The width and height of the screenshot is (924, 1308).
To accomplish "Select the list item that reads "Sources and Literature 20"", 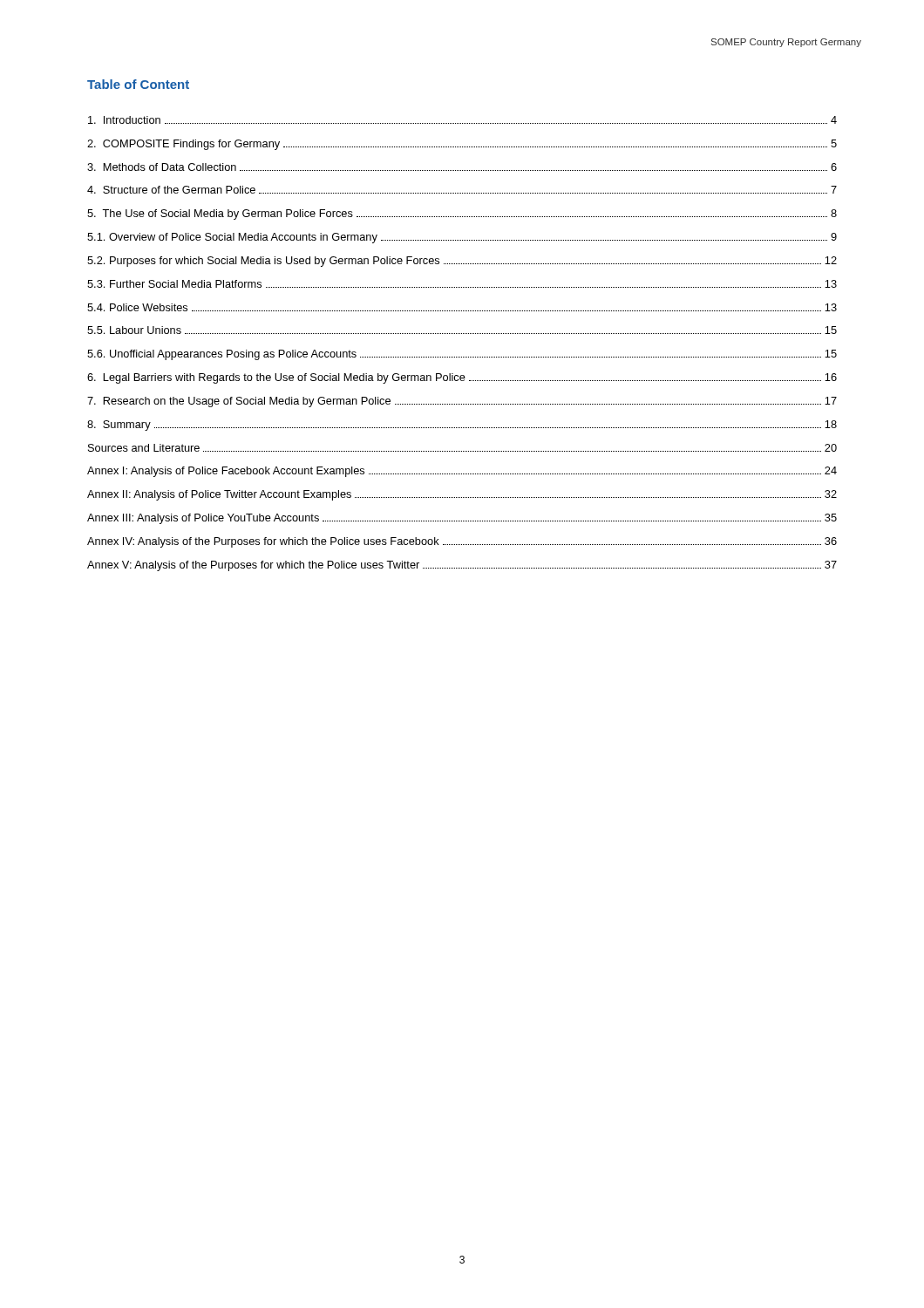I will click(462, 448).
